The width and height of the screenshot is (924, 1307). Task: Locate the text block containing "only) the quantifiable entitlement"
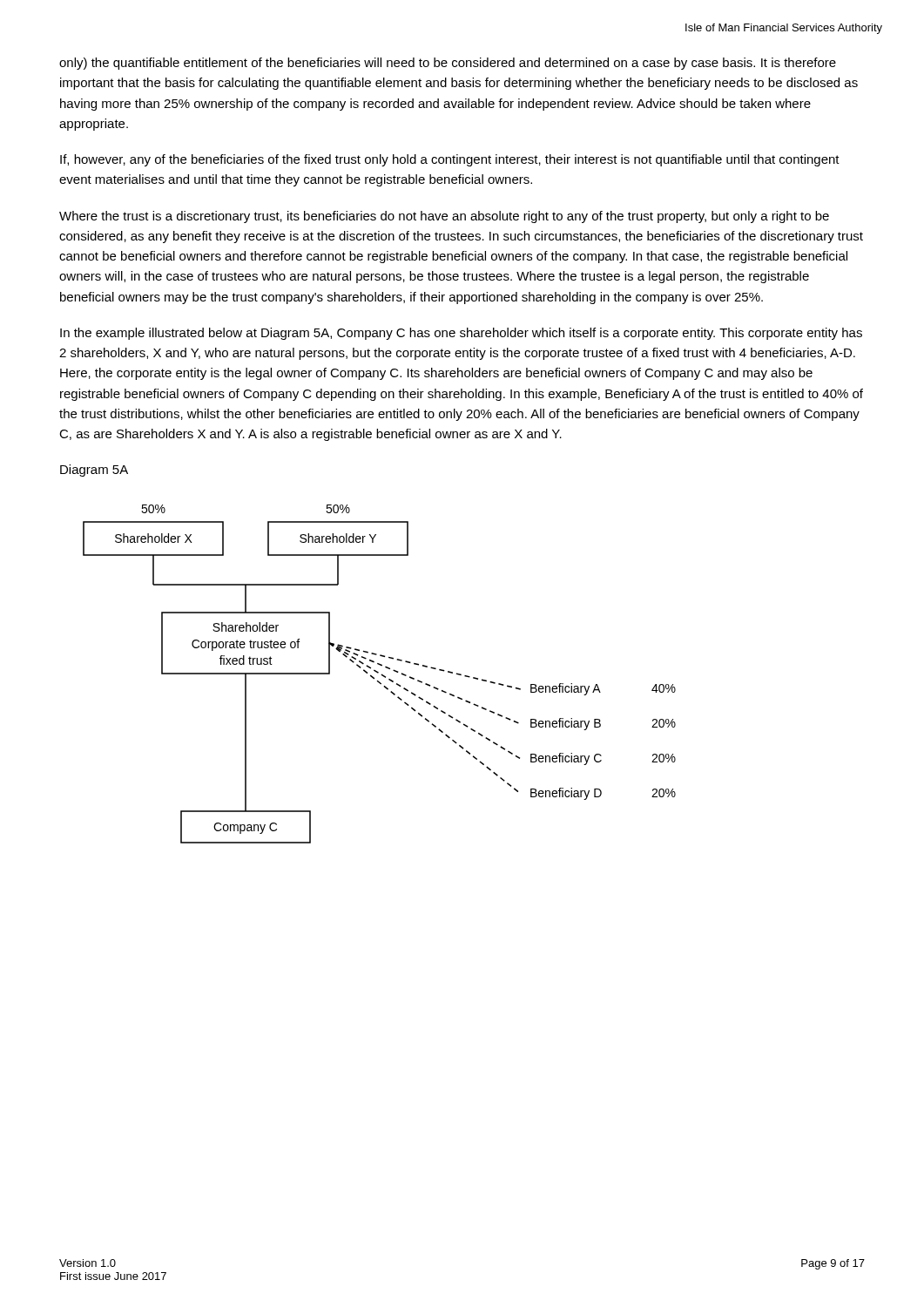click(x=459, y=93)
